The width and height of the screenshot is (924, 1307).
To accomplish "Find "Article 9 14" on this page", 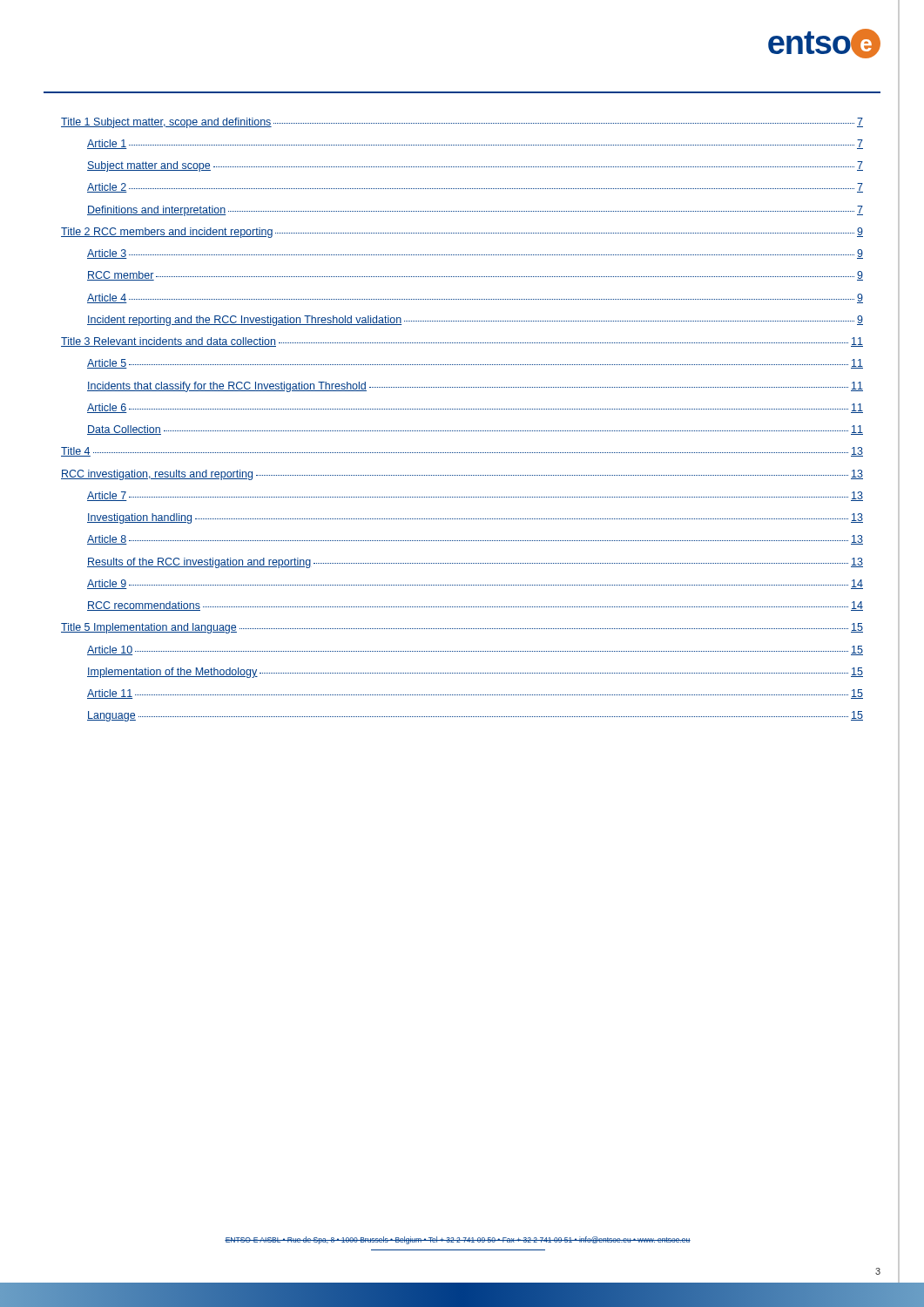I will 475,584.
